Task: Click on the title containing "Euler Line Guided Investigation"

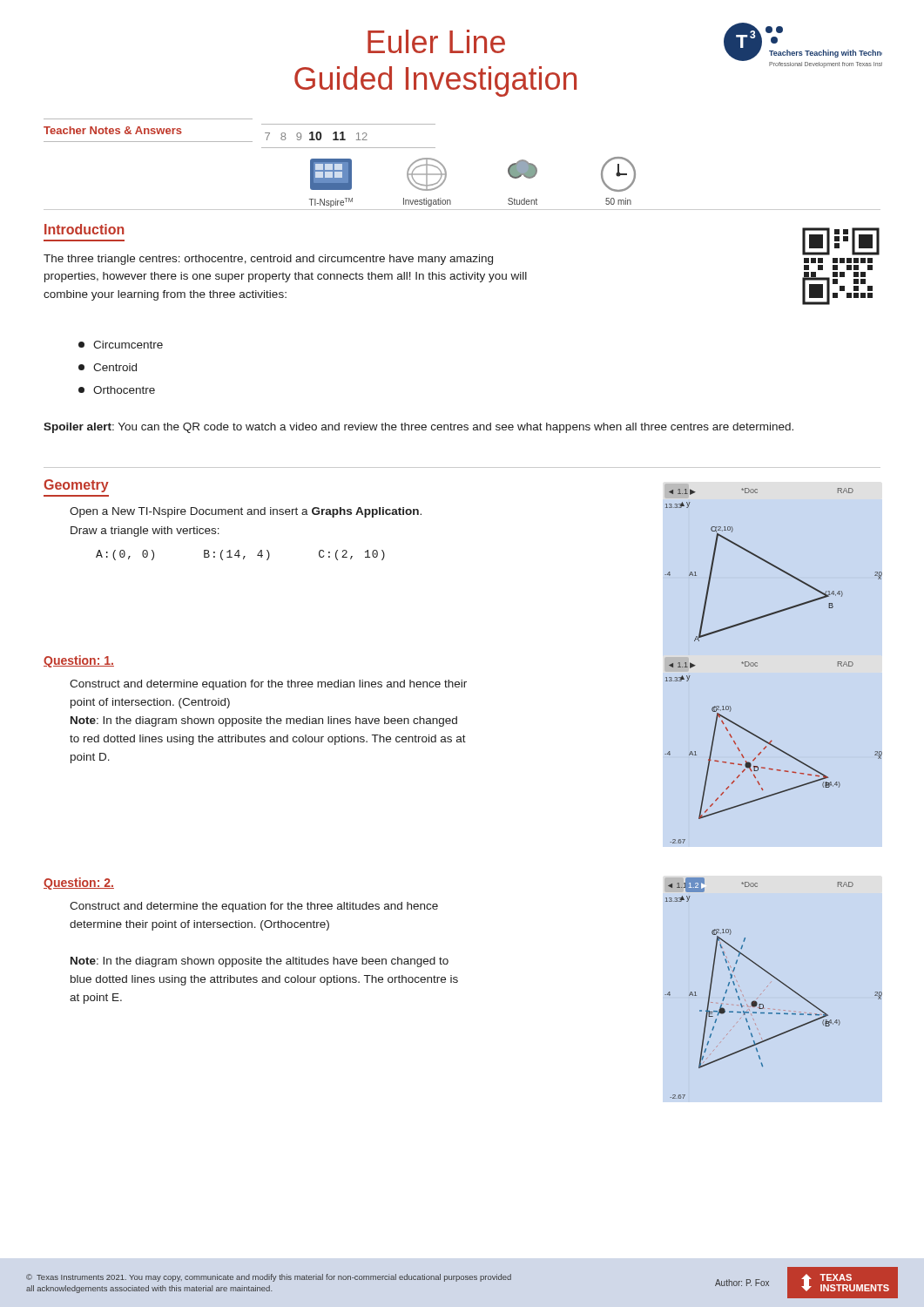Action: click(436, 61)
